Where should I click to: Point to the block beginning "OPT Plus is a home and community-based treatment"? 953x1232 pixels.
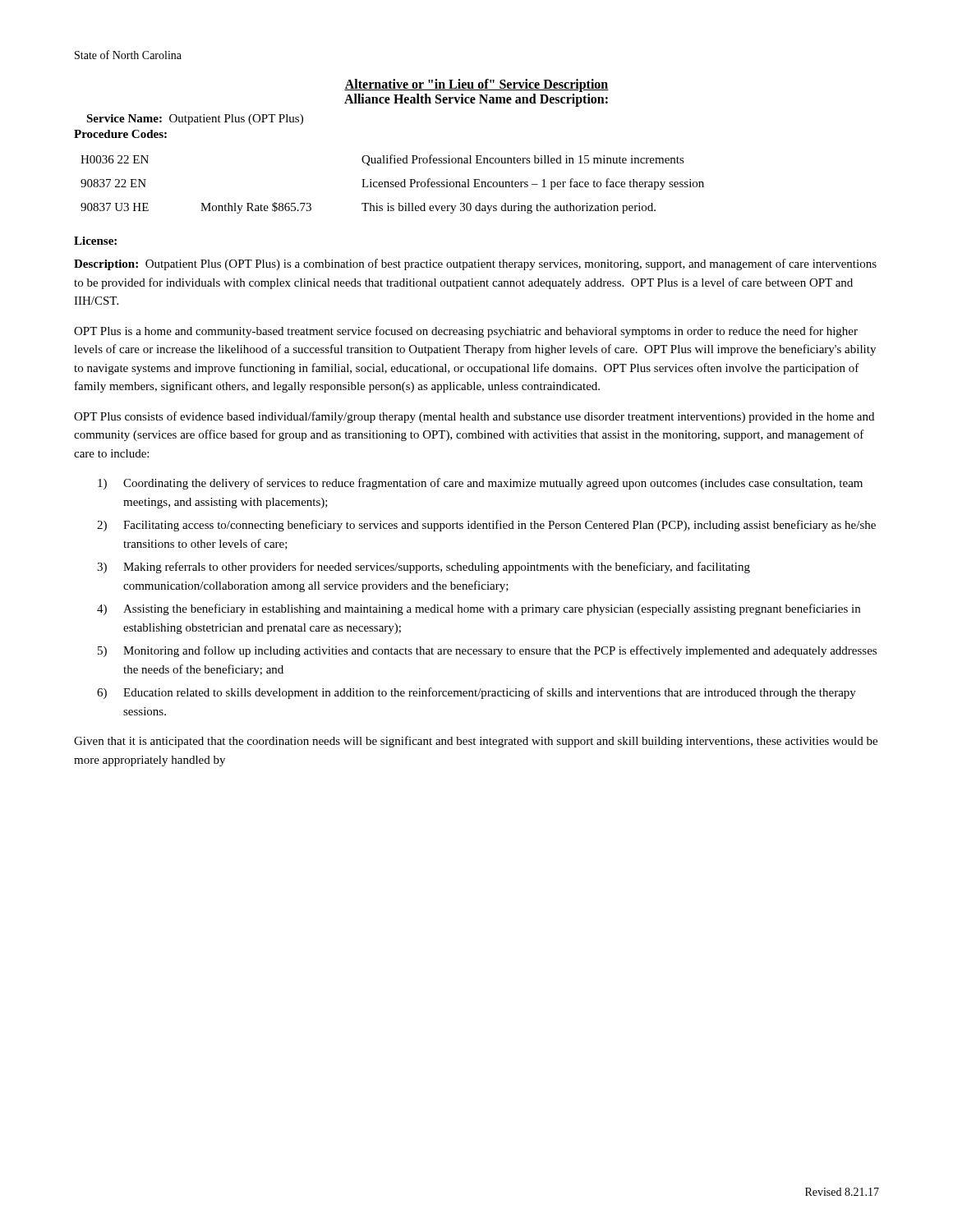pos(475,358)
